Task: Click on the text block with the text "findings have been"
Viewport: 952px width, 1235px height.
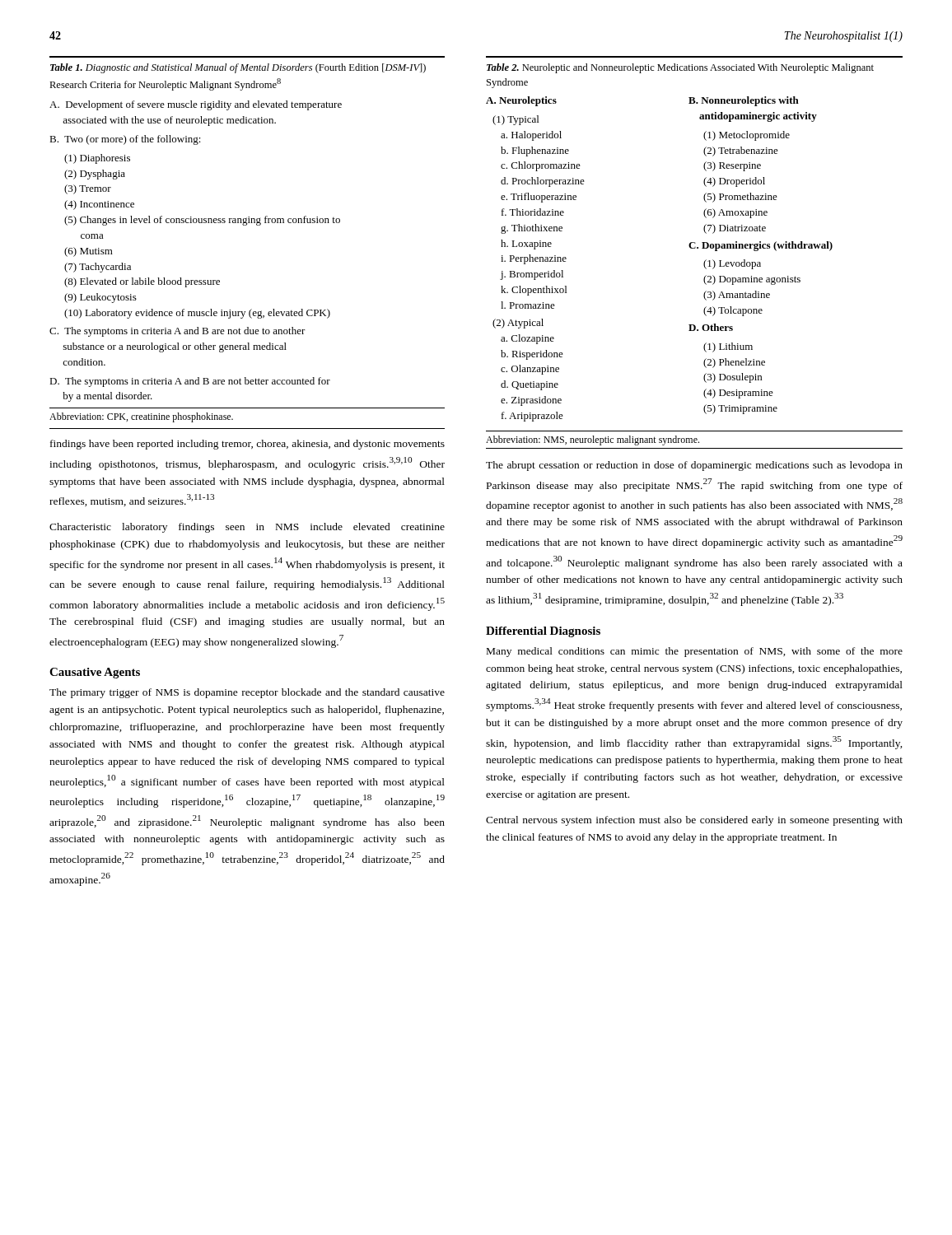Action: (247, 543)
